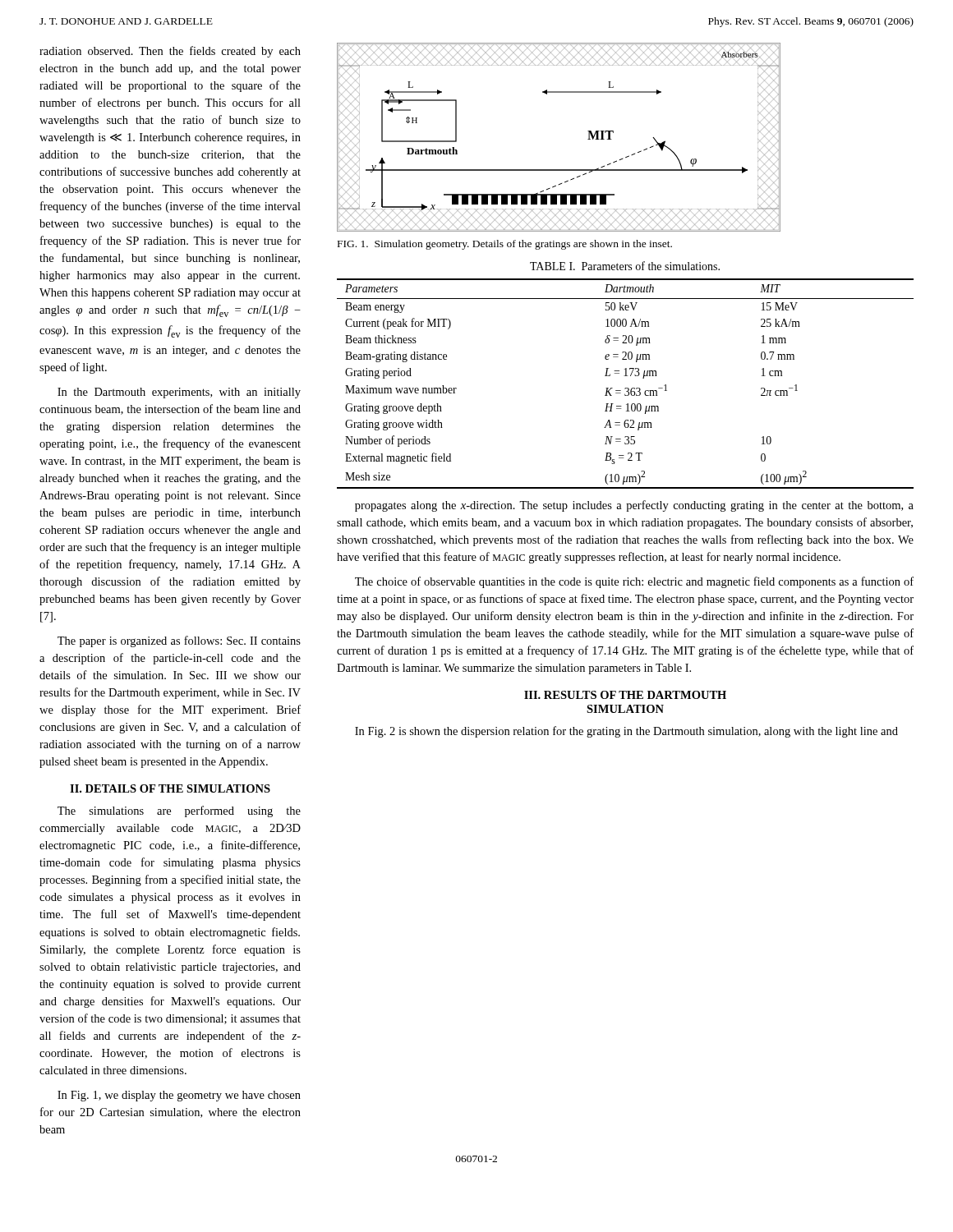Locate the text block containing "The choice of observable quantities in the"
The width and height of the screenshot is (953, 1232).
click(625, 625)
